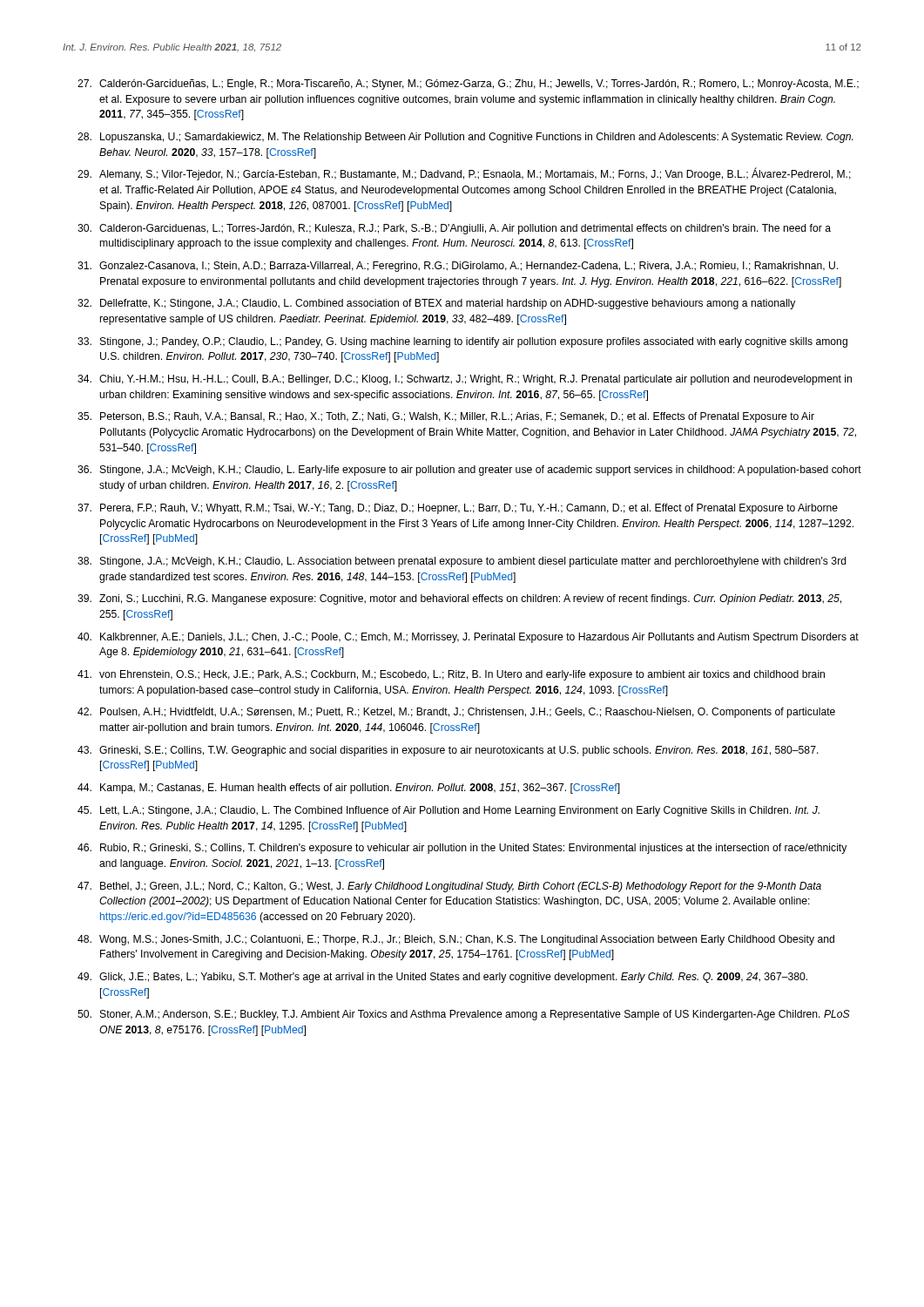Find the passage starting "44. Kampa, M.; Castanas, E."
Screen dimensions: 1307x924
point(462,789)
